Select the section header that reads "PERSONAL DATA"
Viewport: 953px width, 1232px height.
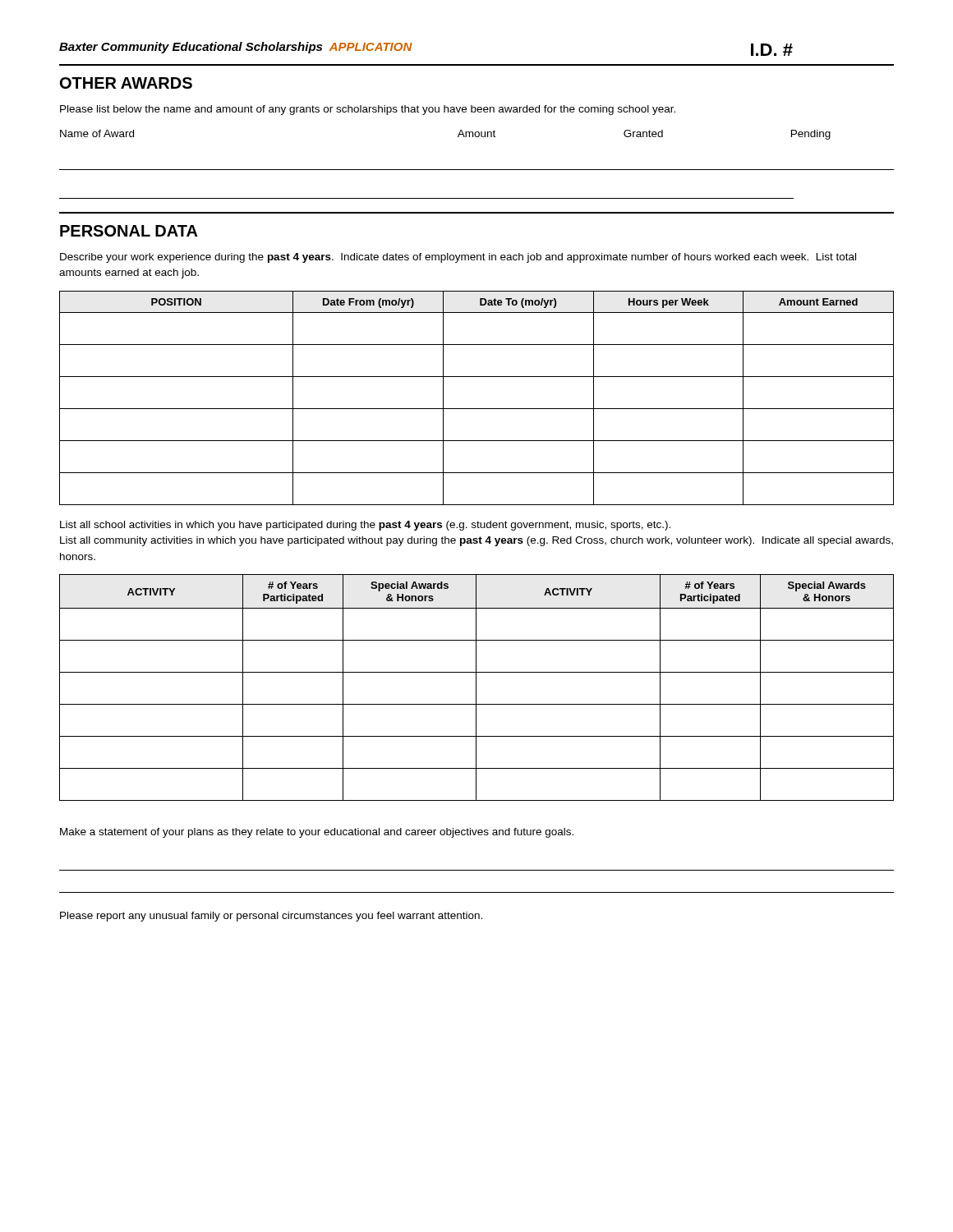click(x=129, y=230)
